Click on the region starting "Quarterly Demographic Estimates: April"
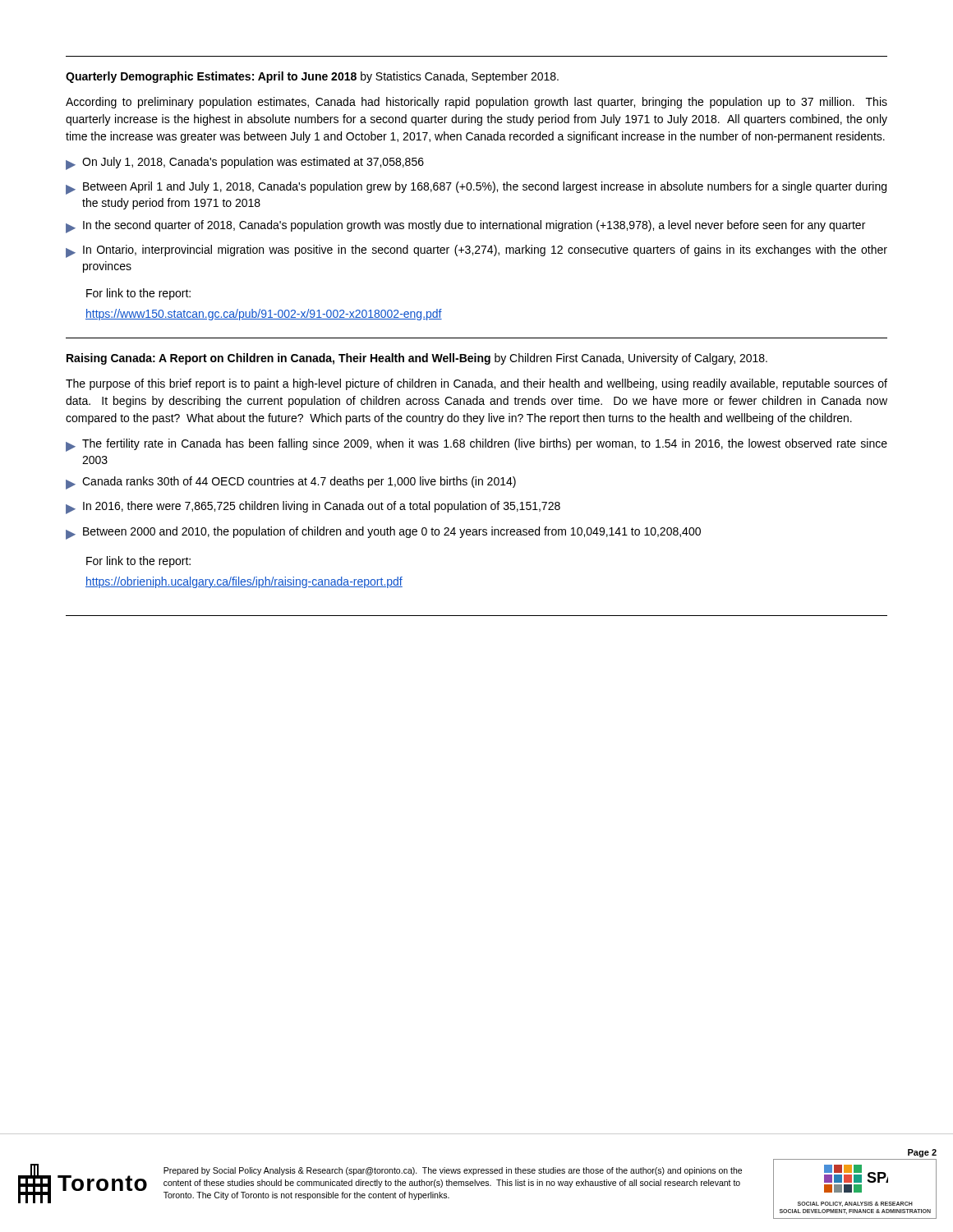 coord(313,76)
